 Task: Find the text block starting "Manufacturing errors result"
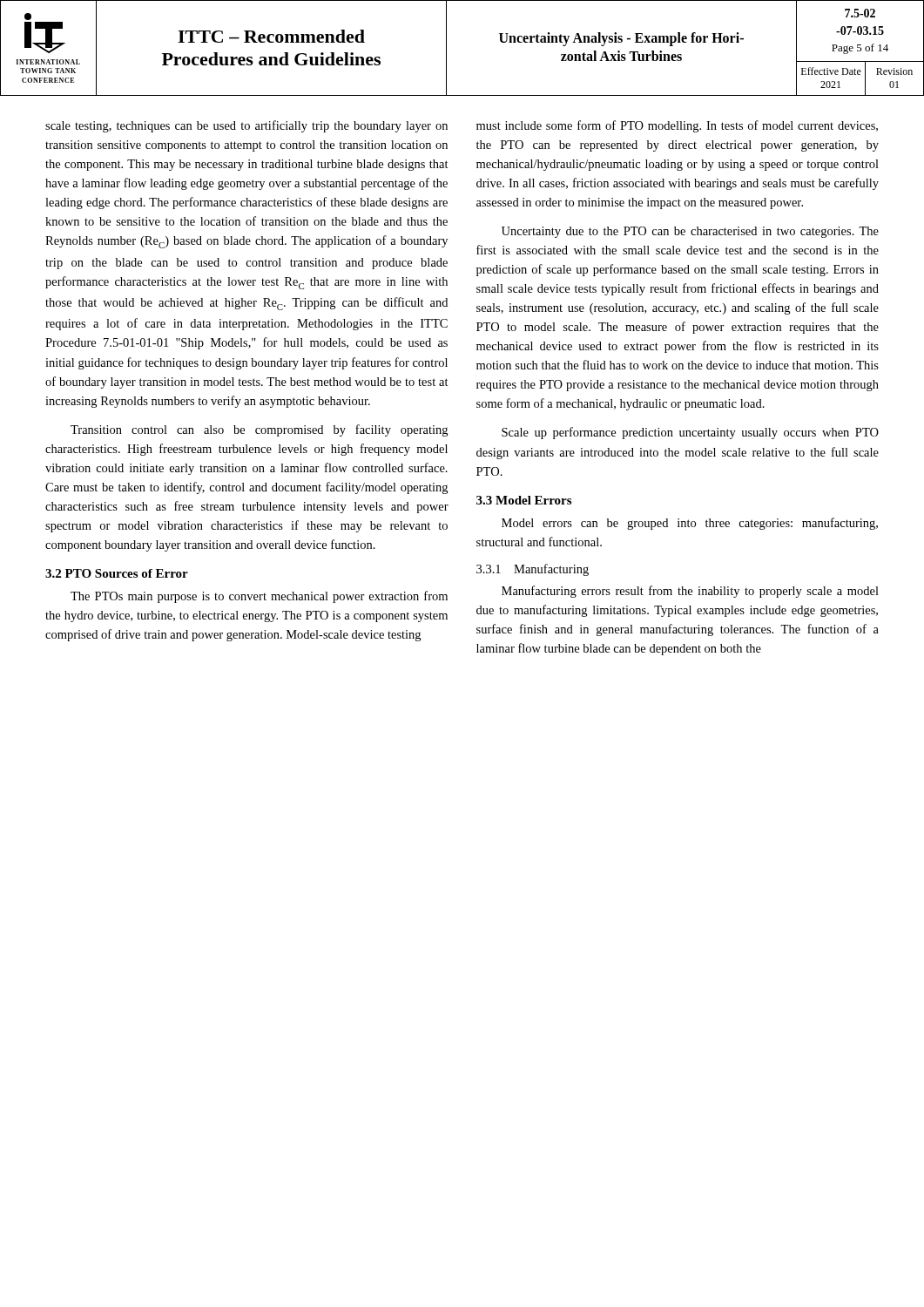(677, 619)
